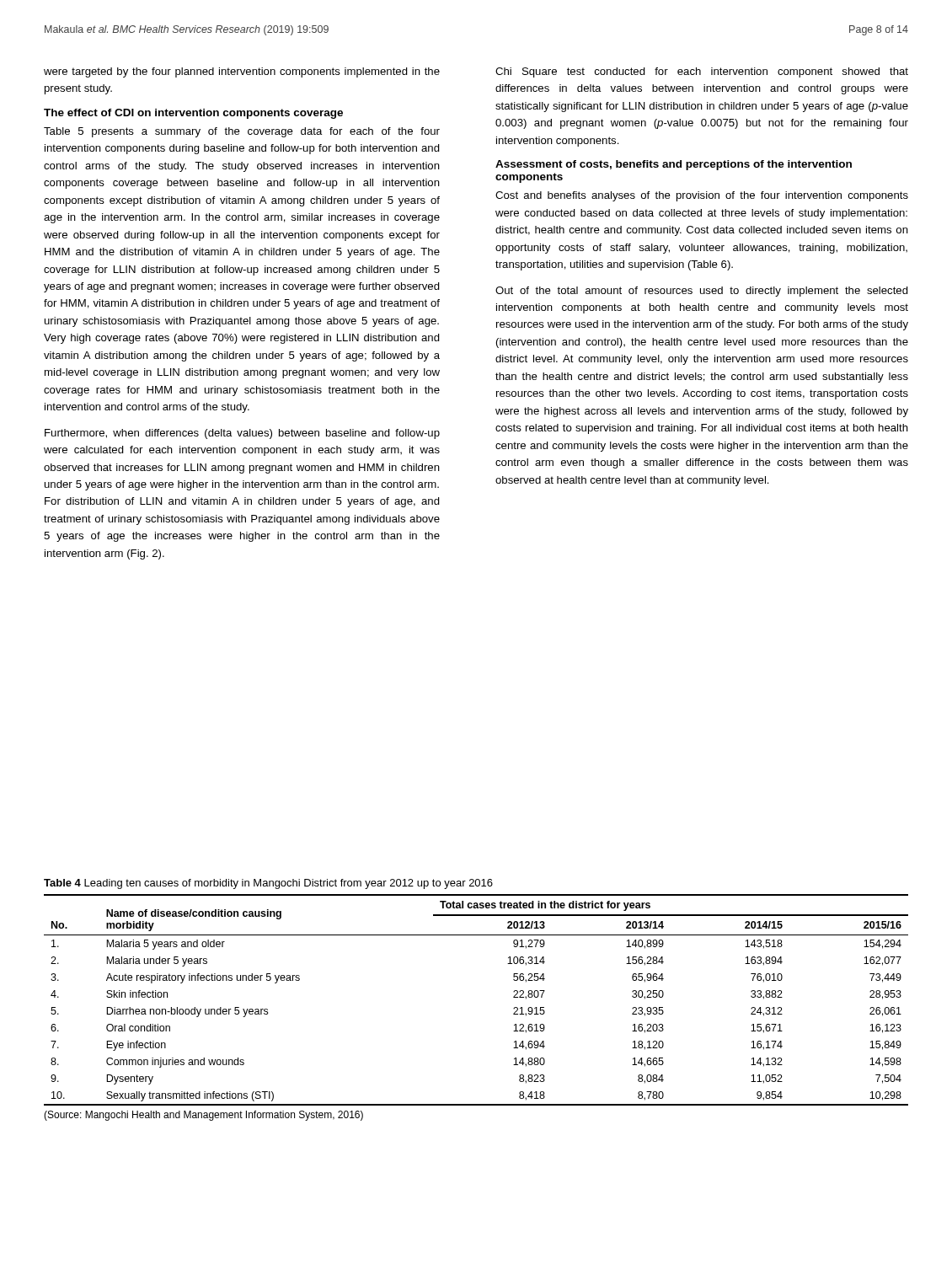Find the footnote with the text "(Source: Mangochi Health and Management"
This screenshot has height=1264, width=952.
click(x=204, y=1115)
